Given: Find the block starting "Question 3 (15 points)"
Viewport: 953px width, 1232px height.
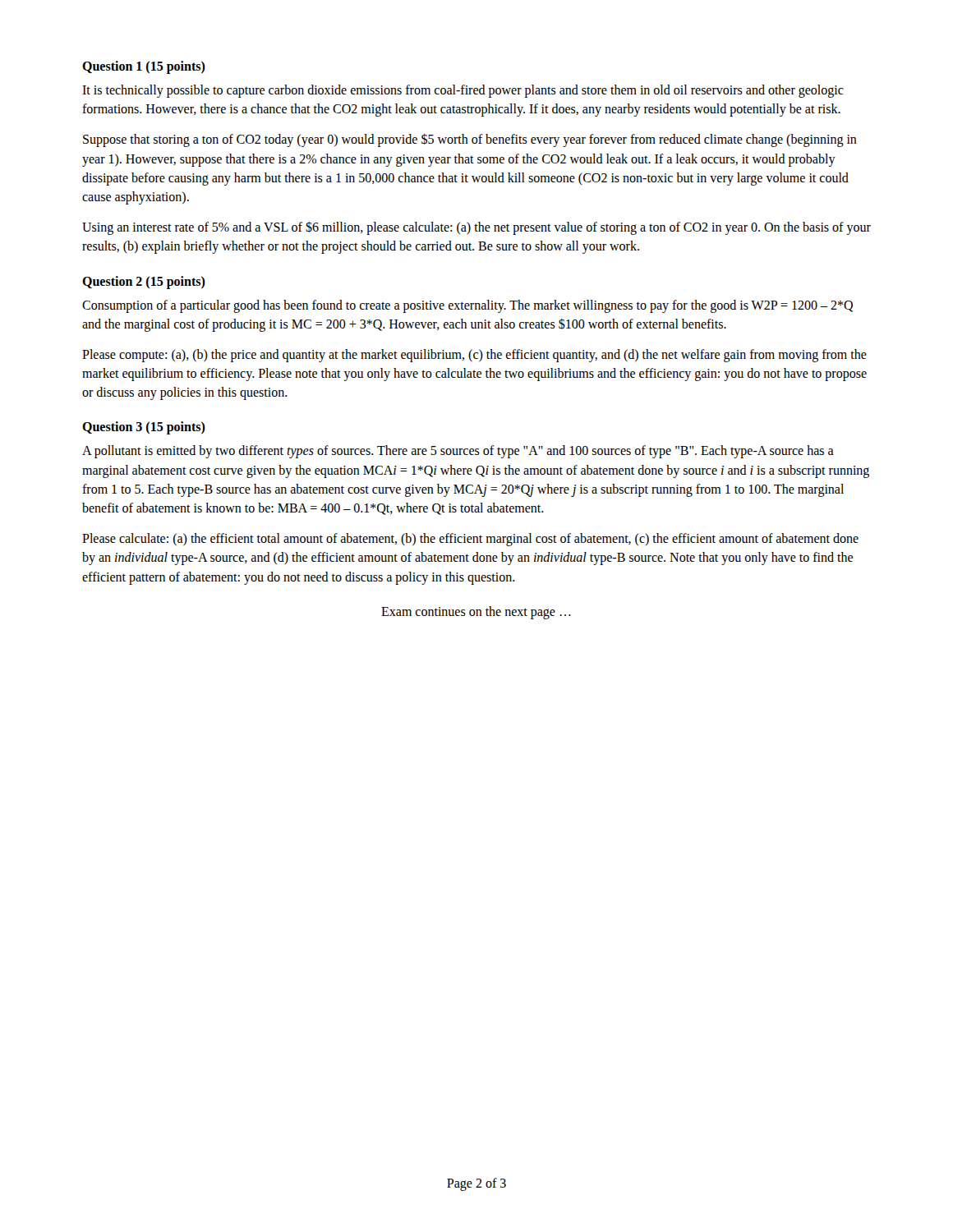Looking at the screenshot, I should pyautogui.click(x=144, y=427).
